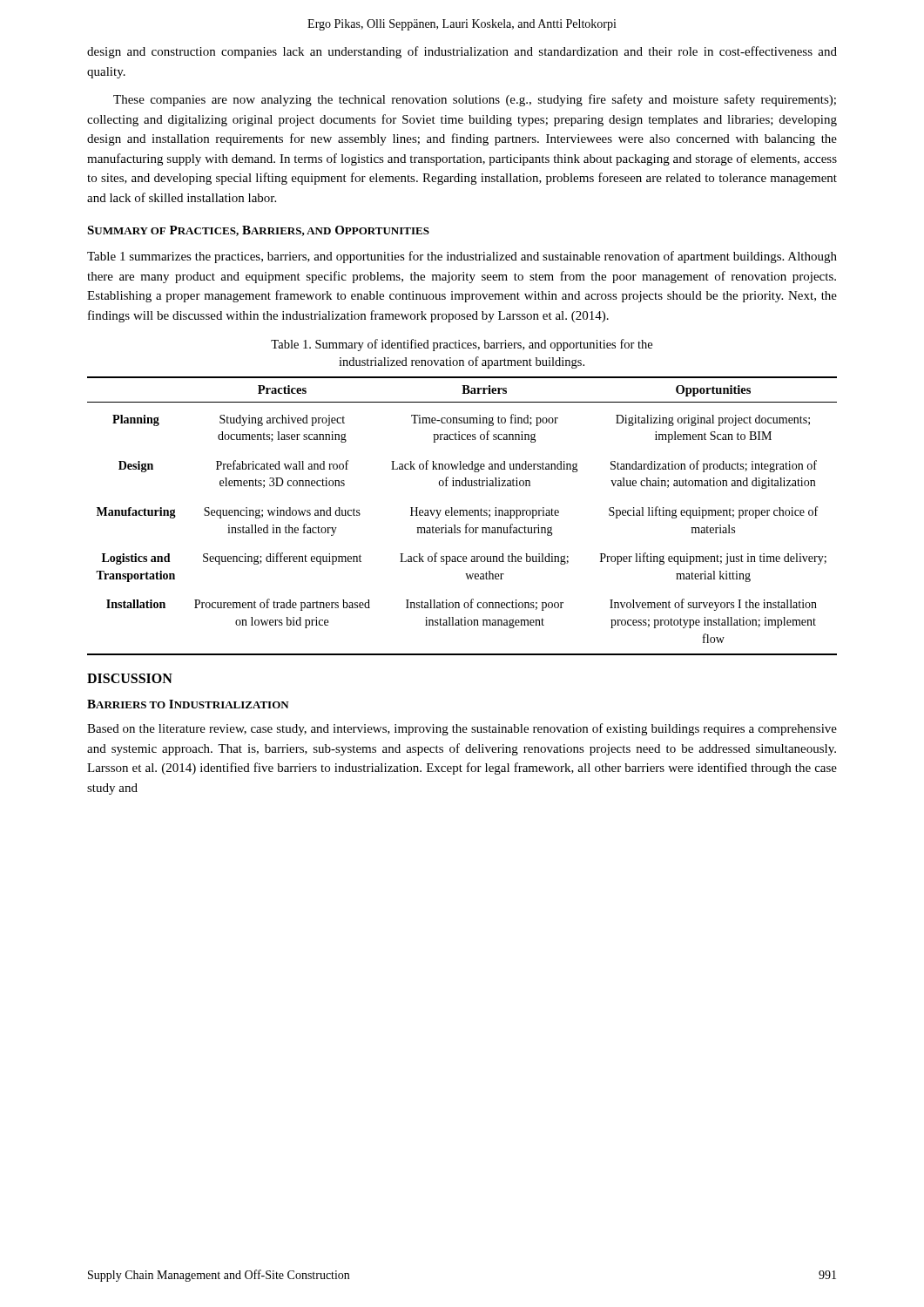Locate the table with the text "Special lifting equipment; proper"

pyautogui.click(x=462, y=516)
